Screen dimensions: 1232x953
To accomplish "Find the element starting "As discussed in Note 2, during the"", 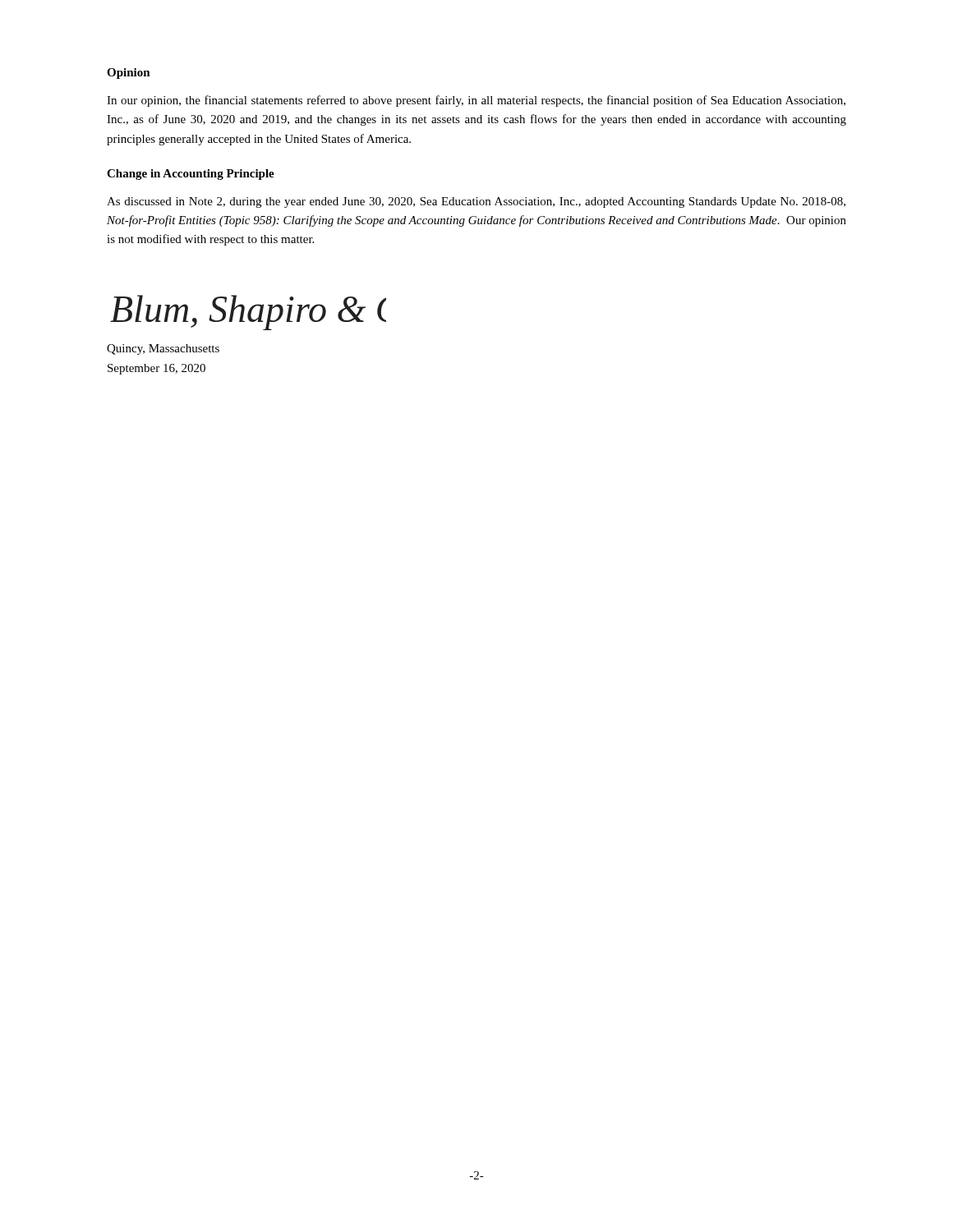I will point(476,220).
